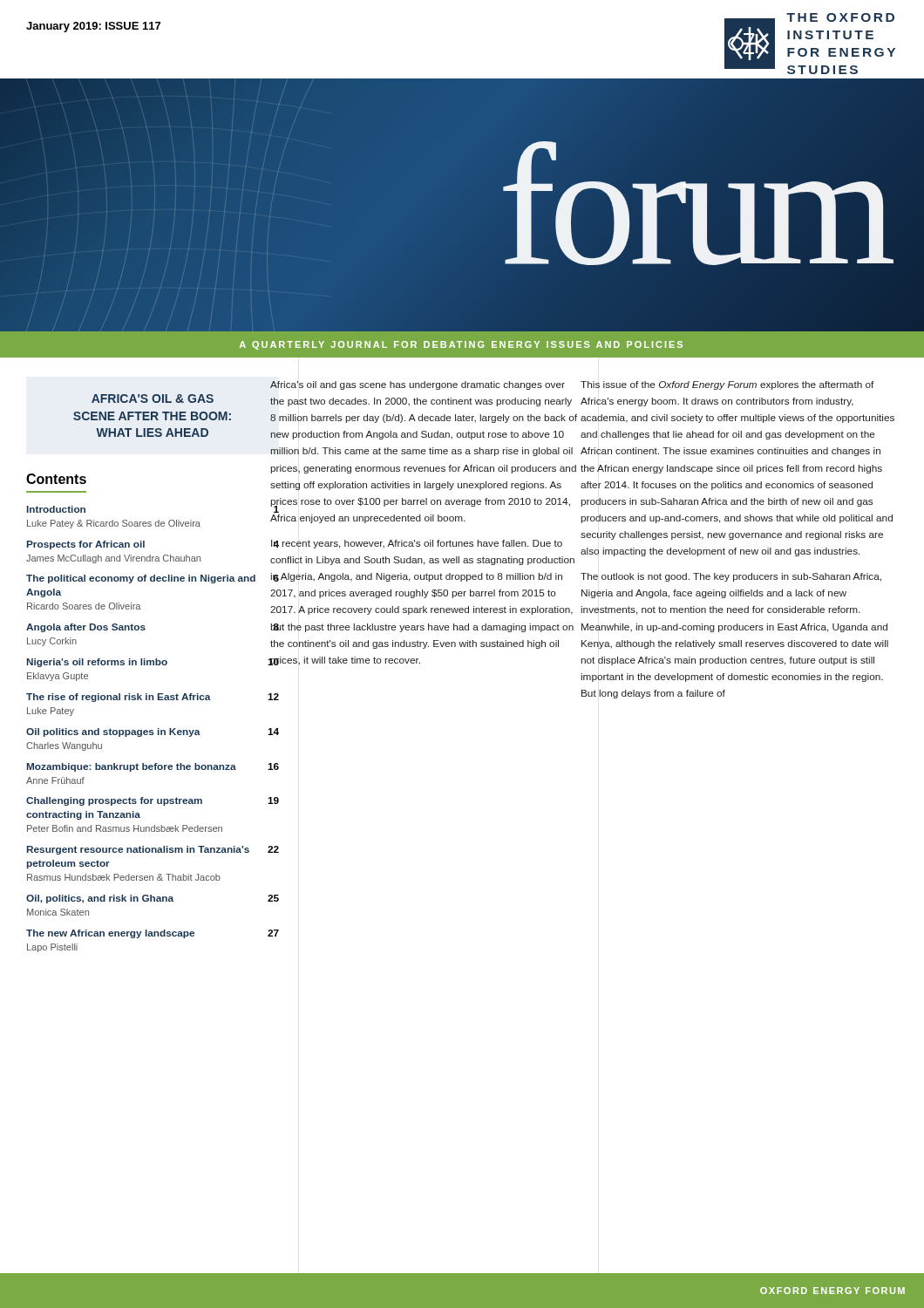Where is the passage that starts "The political economy of decline in Nigeria"?
The image size is (924, 1308).
[153, 578]
